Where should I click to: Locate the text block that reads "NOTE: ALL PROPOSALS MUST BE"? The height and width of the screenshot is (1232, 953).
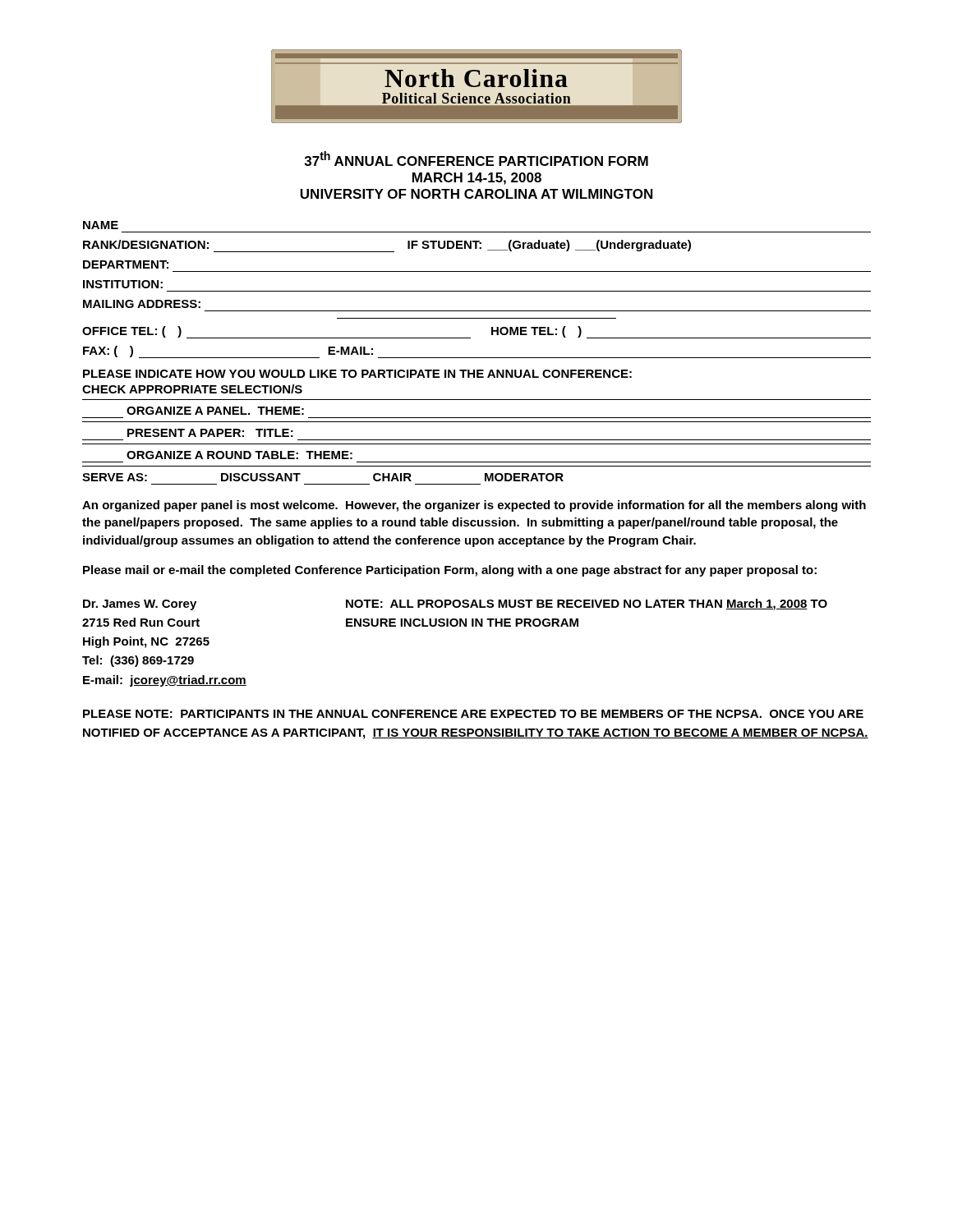tap(586, 613)
